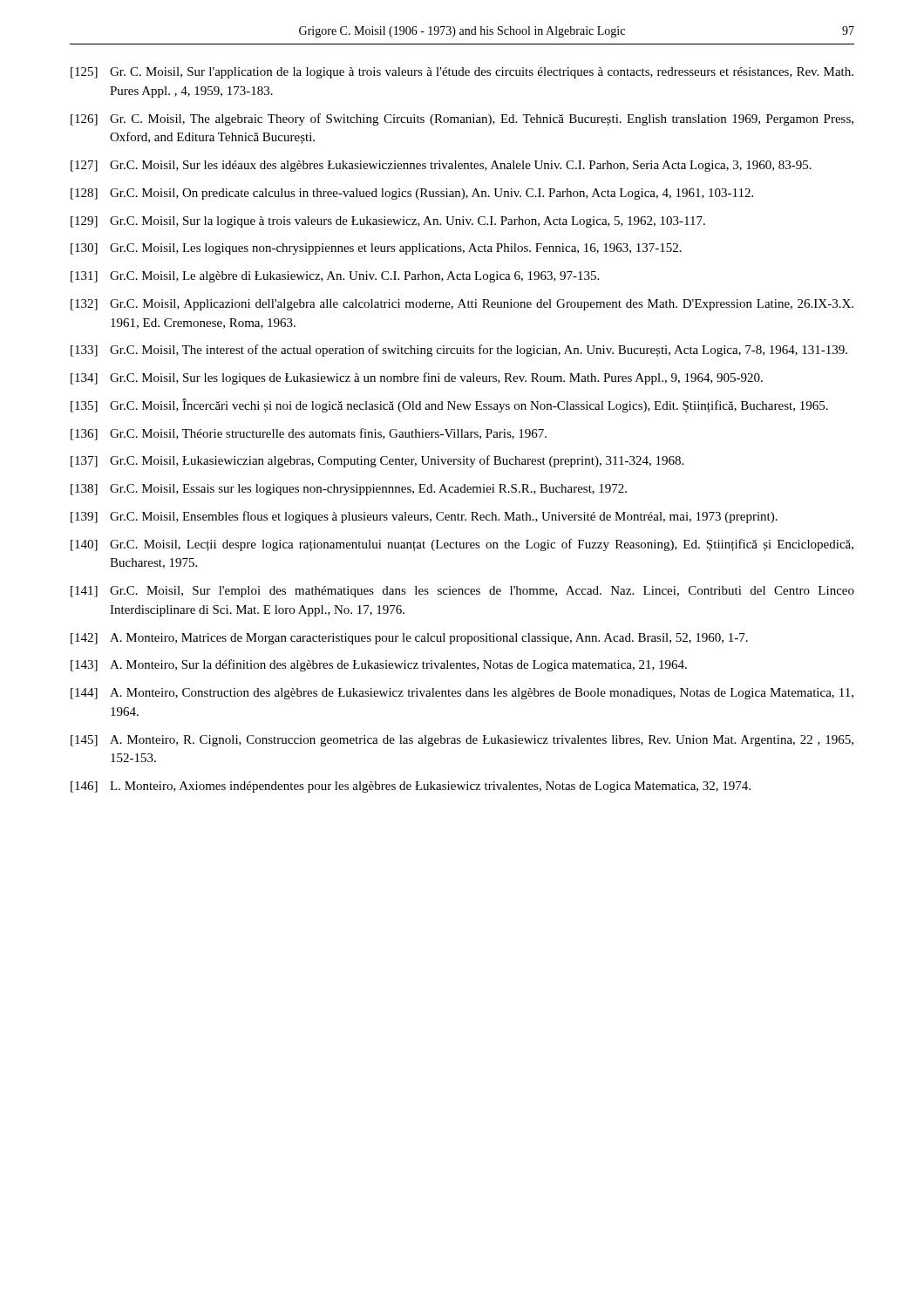Image resolution: width=924 pixels, height=1308 pixels.
Task: Point to the element starting "[141] Gr.C. Moisil, Sur l'emploi des"
Action: point(462,601)
